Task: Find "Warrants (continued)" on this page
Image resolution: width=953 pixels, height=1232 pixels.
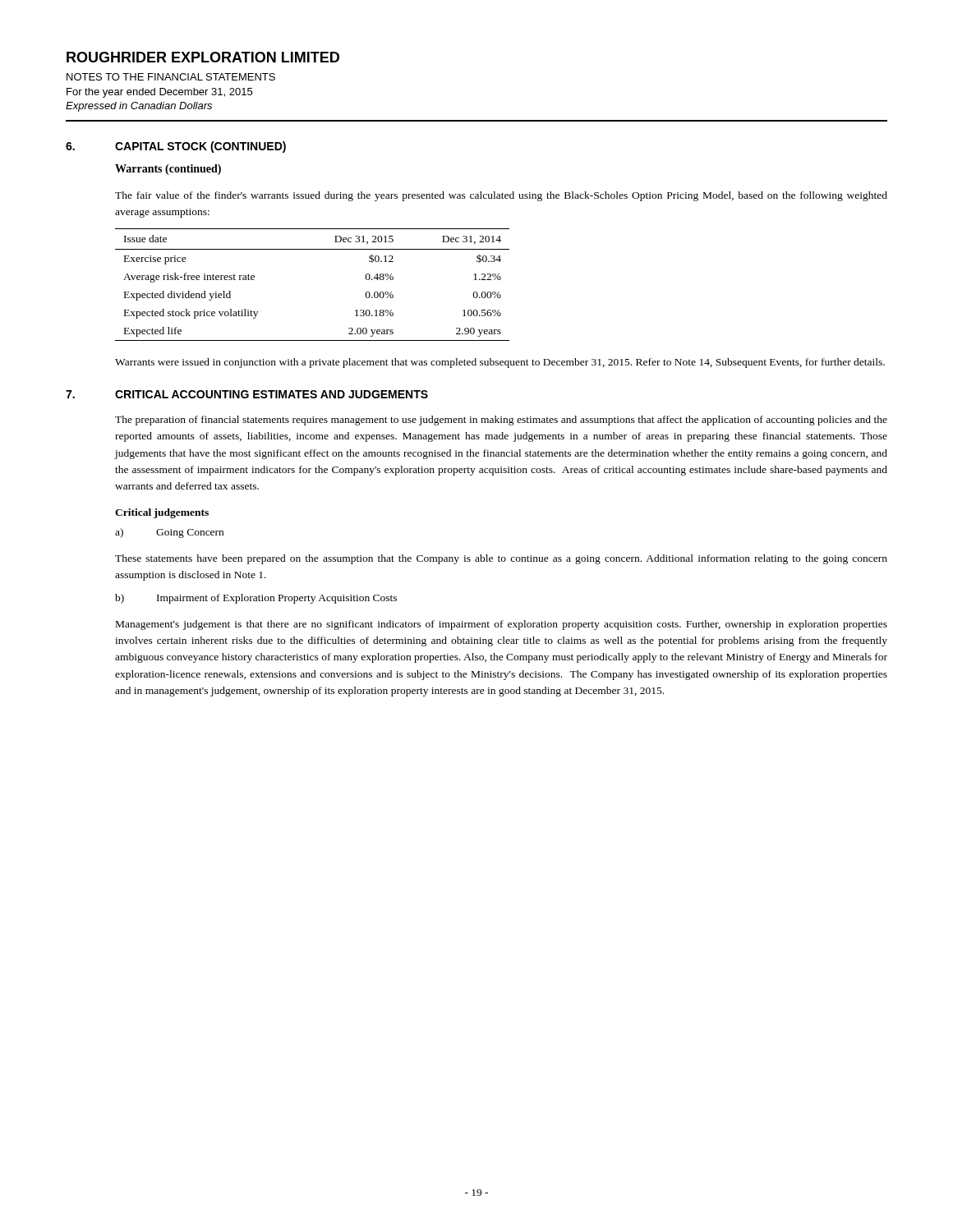Action: click(x=168, y=170)
